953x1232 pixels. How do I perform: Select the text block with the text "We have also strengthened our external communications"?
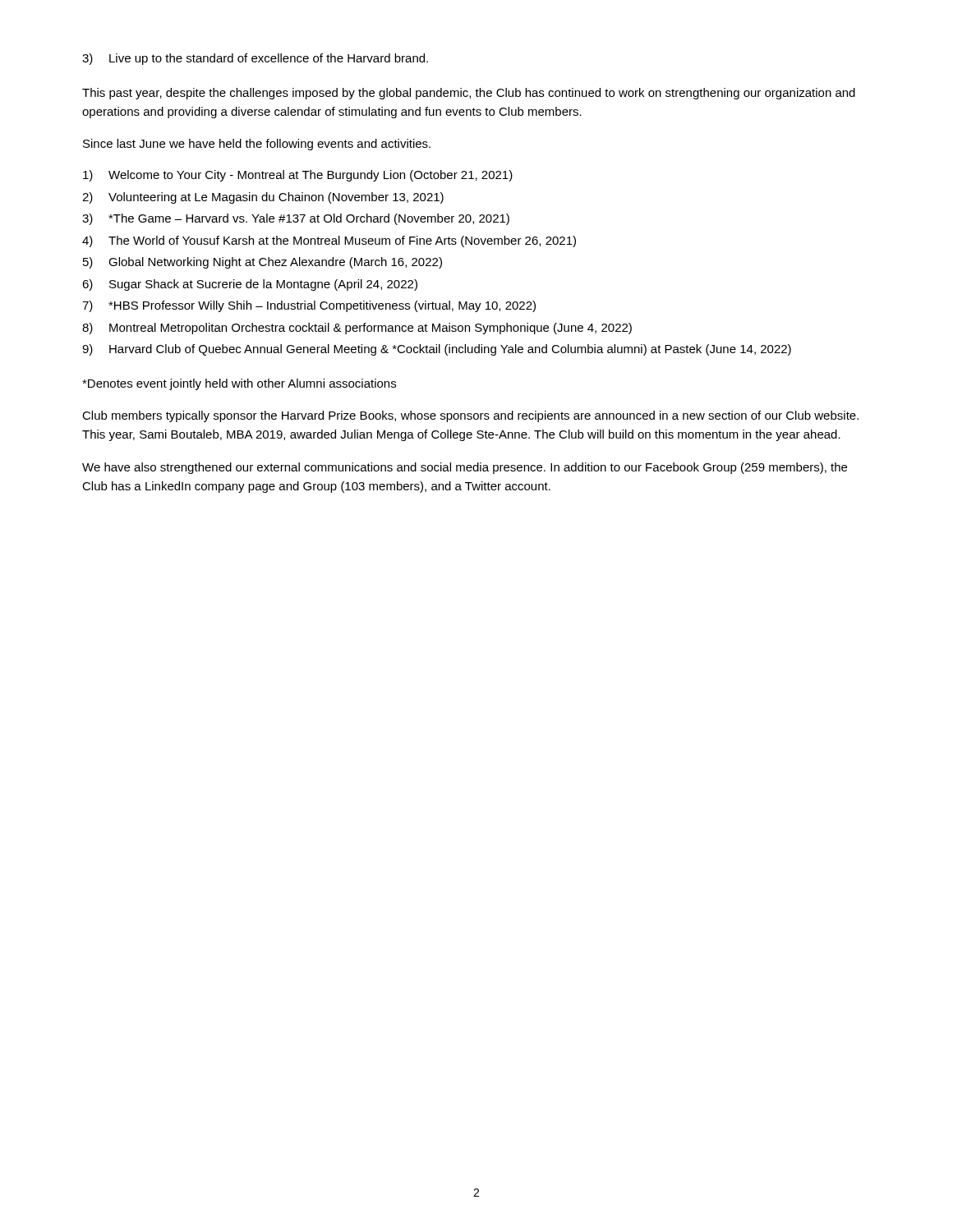coord(476,476)
